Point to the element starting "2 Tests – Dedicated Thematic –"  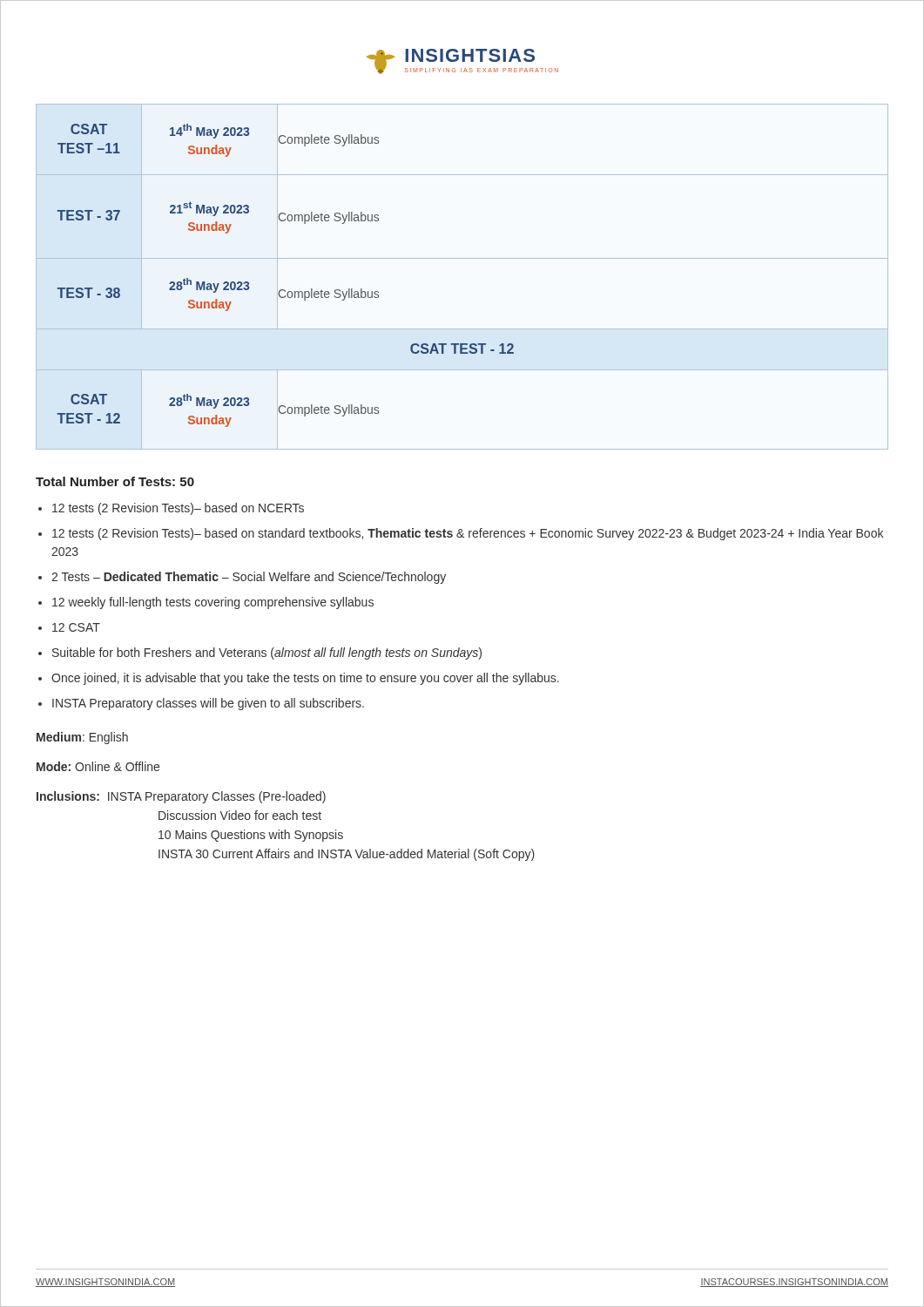(x=249, y=577)
